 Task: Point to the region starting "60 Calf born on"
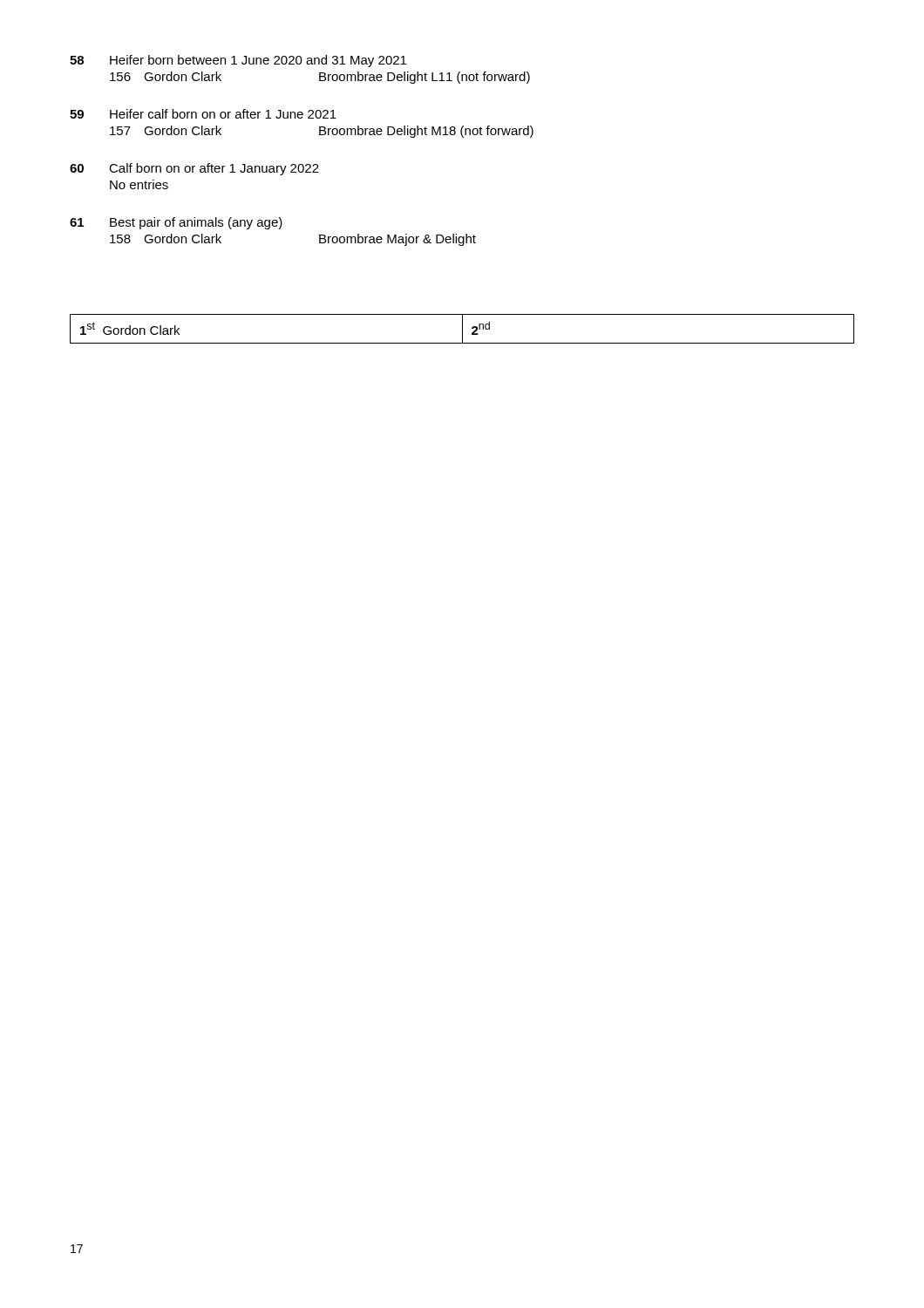[x=194, y=169]
